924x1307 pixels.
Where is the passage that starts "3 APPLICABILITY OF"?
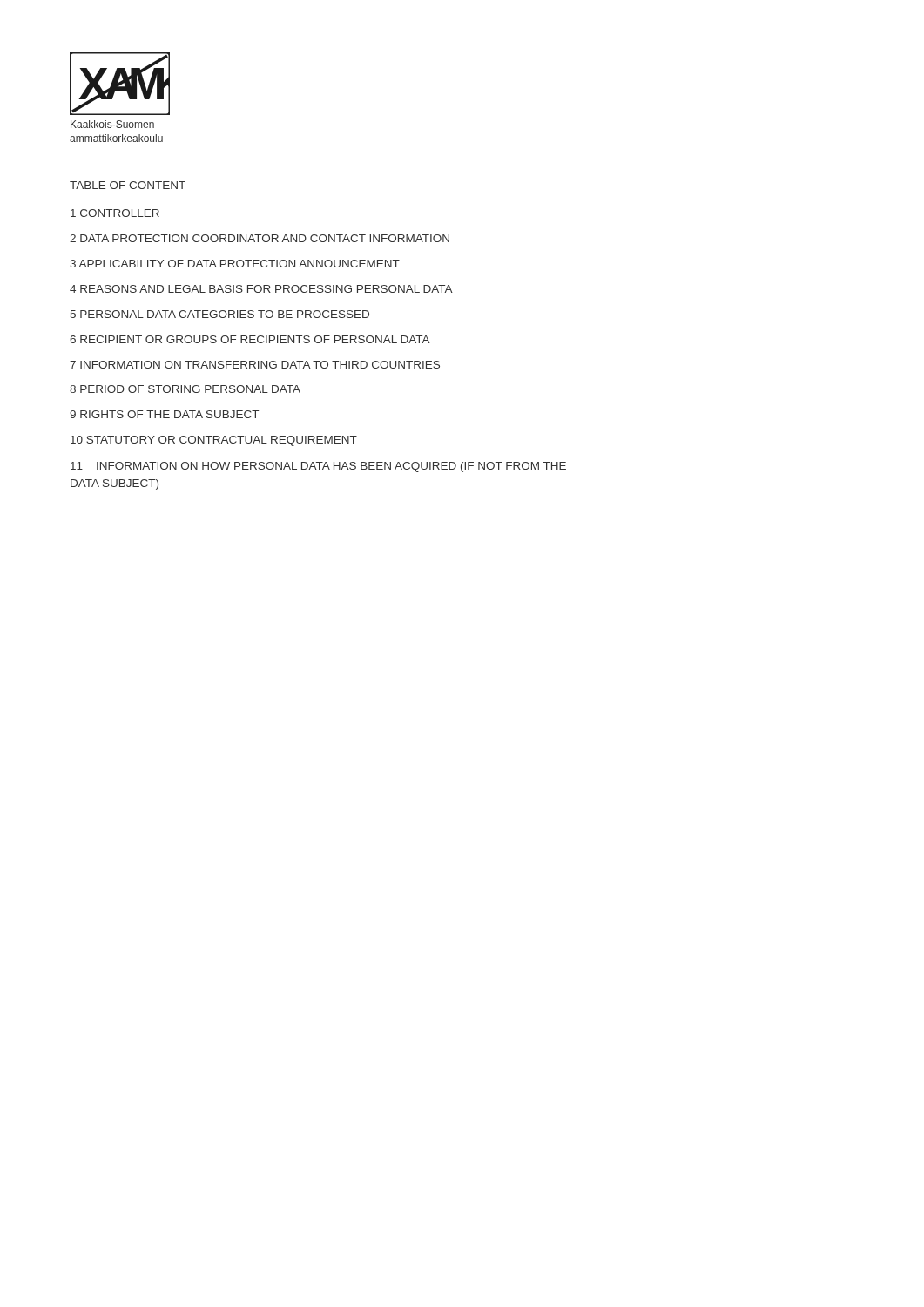(x=235, y=263)
